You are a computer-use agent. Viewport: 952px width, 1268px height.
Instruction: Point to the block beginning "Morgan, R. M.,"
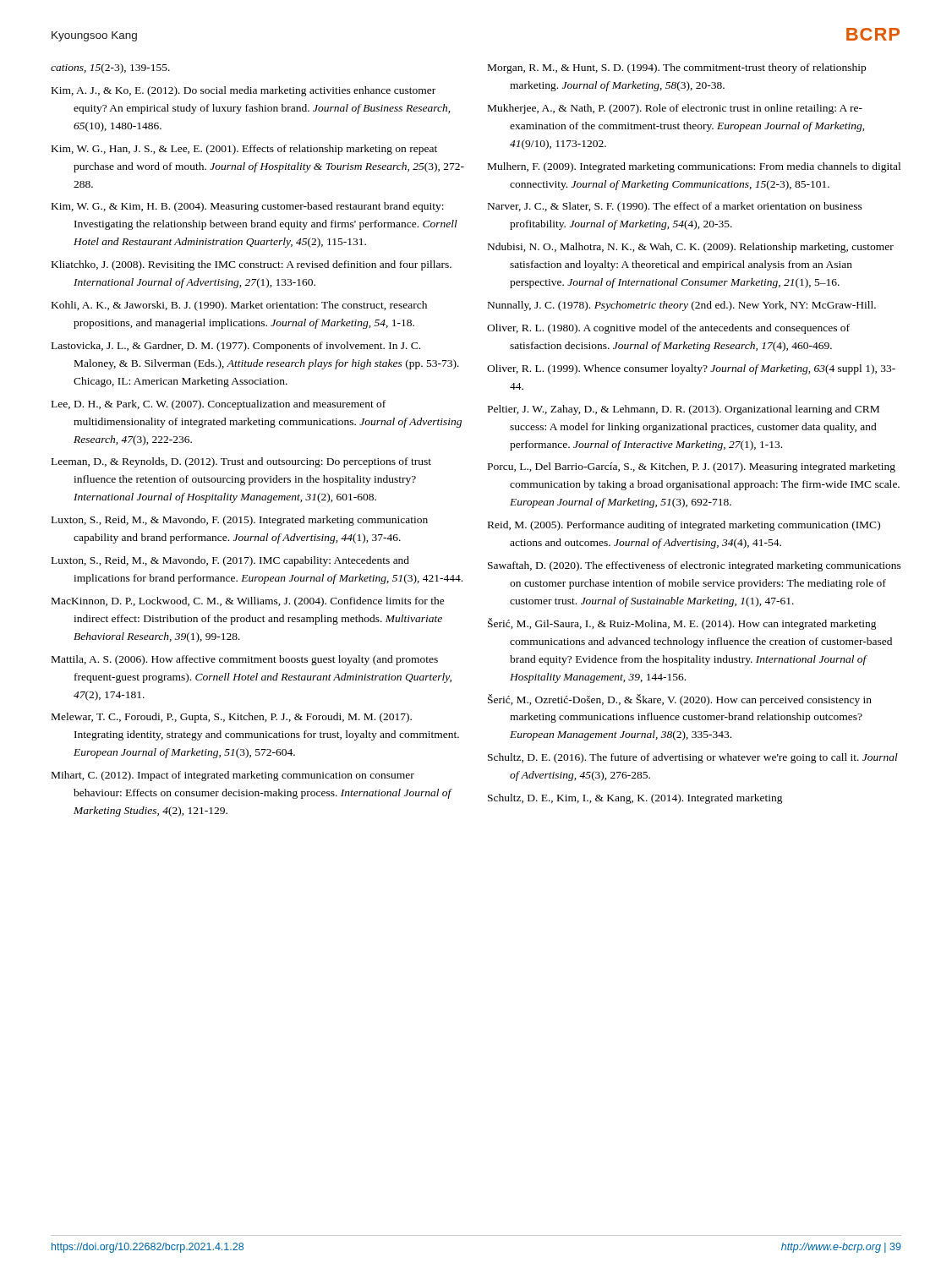click(x=694, y=77)
